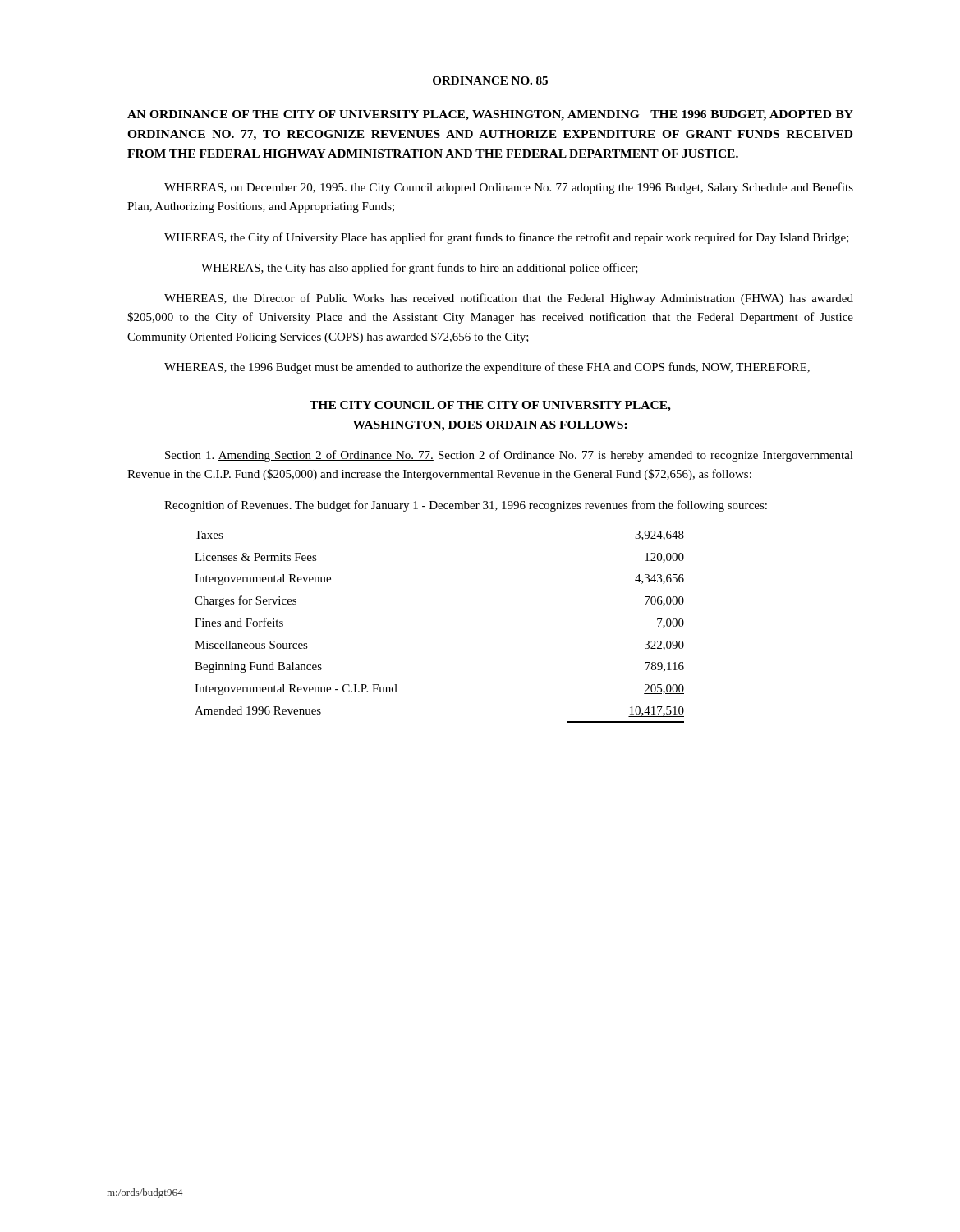
Task: Click on the passage starting "Recognition of Revenues. The budget for January"
Action: pyautogui.click(x=466, y=505)
